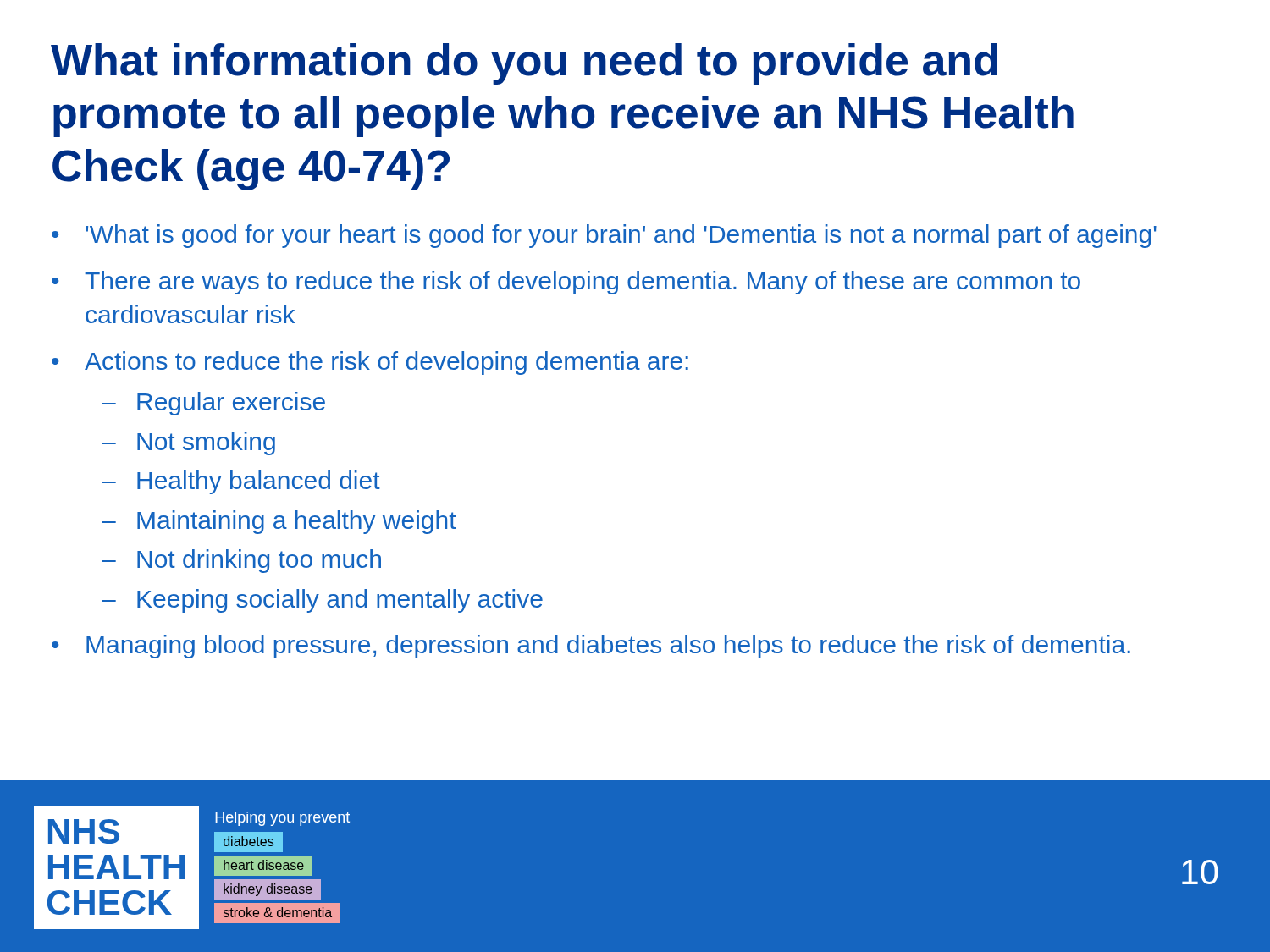Point to the block starting "'What is good"
Viewport: 1270px width, 952px height.
point(621,234)
